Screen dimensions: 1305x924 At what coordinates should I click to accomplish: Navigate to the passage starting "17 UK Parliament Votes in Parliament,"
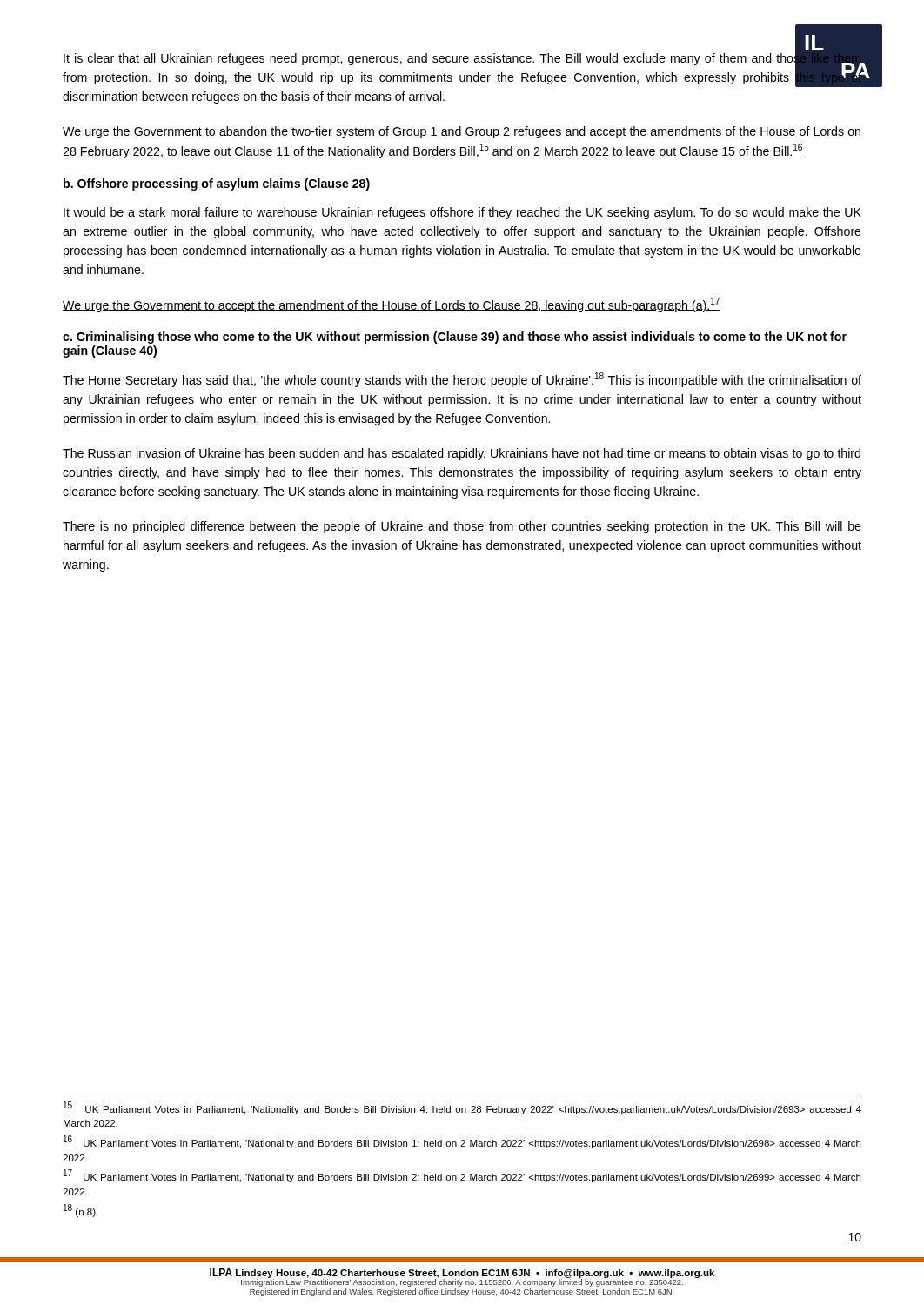pyautogui.click(x=462, y=1183)
